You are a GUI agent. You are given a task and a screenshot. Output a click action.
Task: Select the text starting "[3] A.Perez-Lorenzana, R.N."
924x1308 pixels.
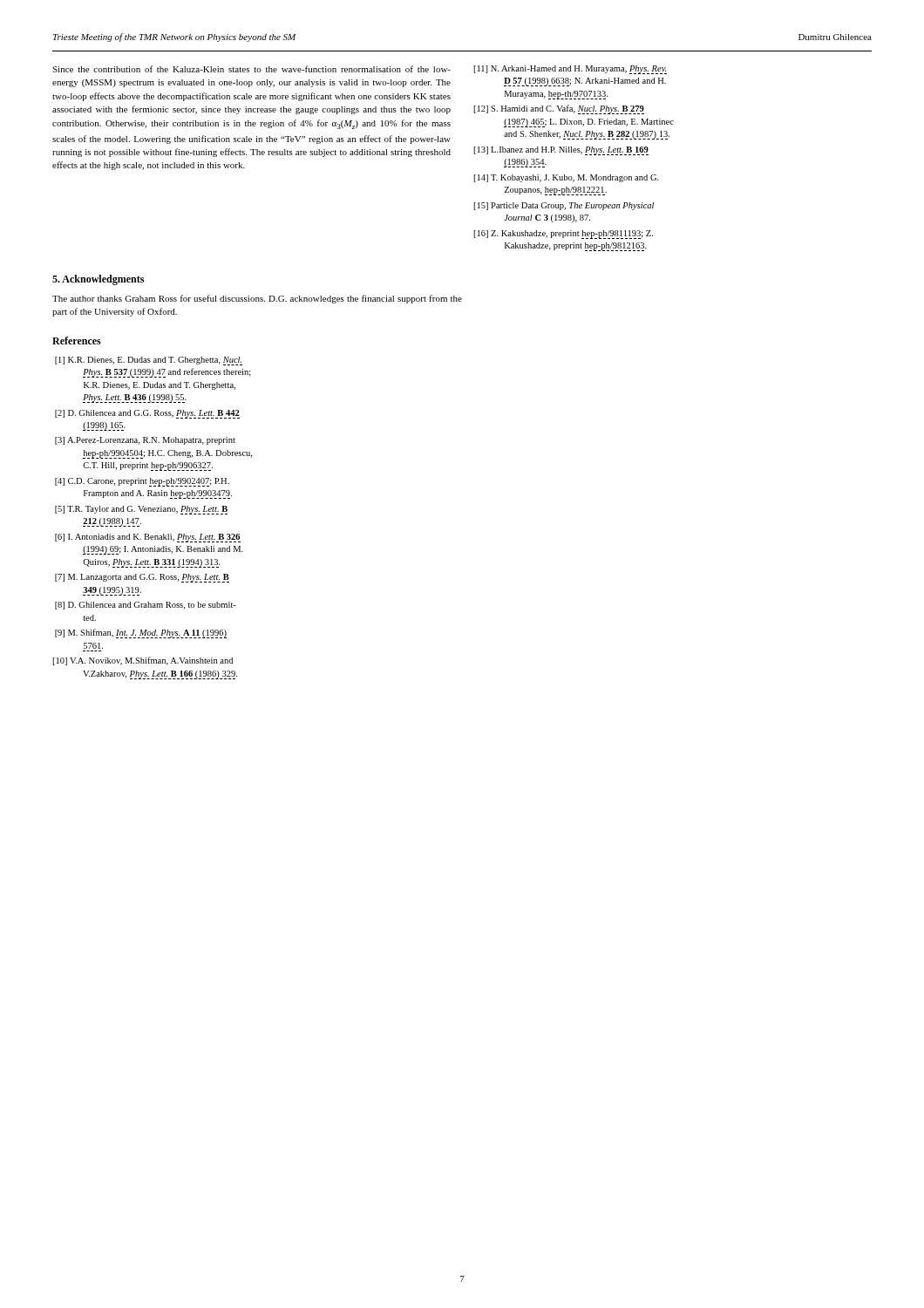[153, 453]
